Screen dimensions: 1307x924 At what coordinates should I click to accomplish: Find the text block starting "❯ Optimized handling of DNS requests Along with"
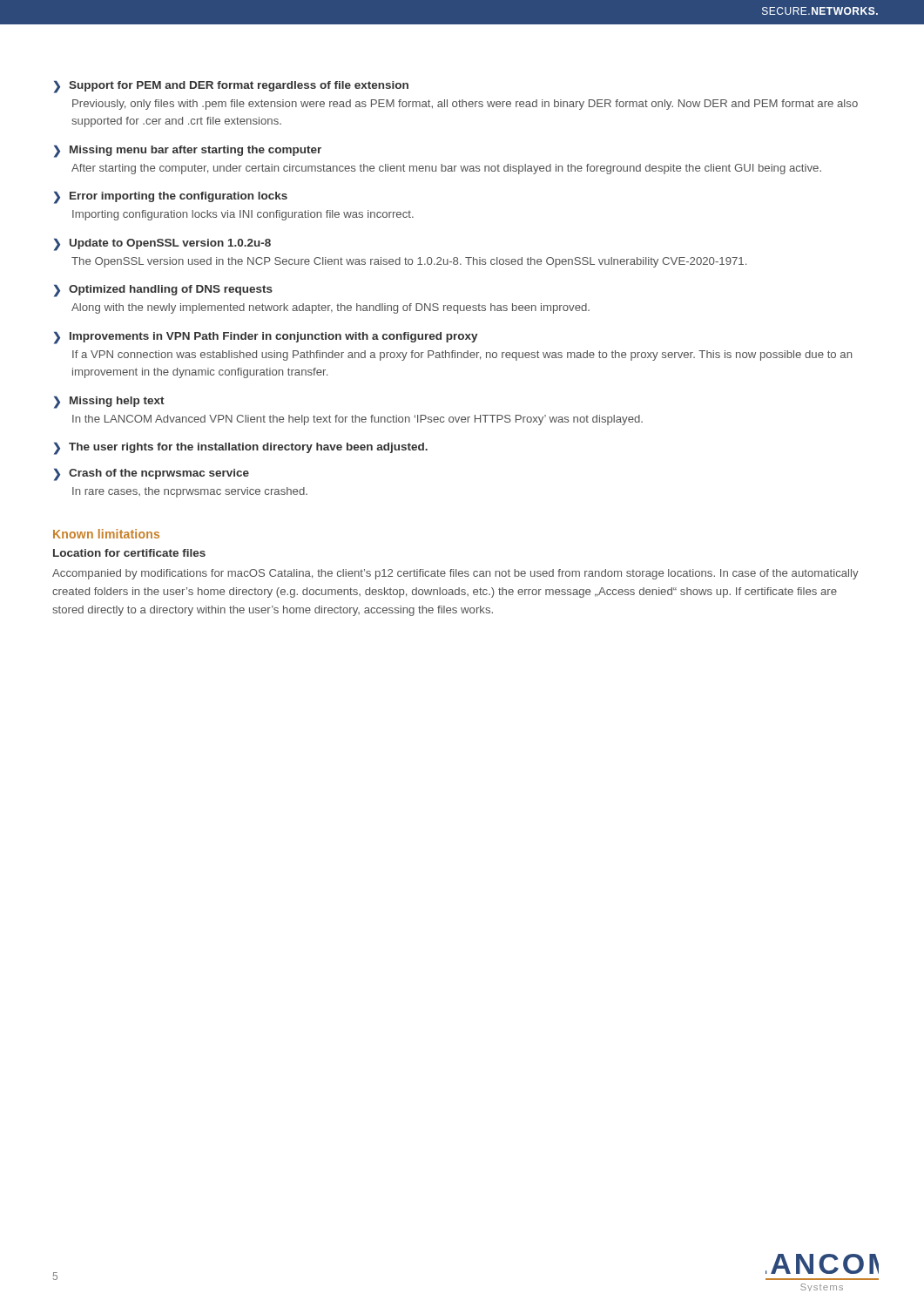tap(462, 300)
